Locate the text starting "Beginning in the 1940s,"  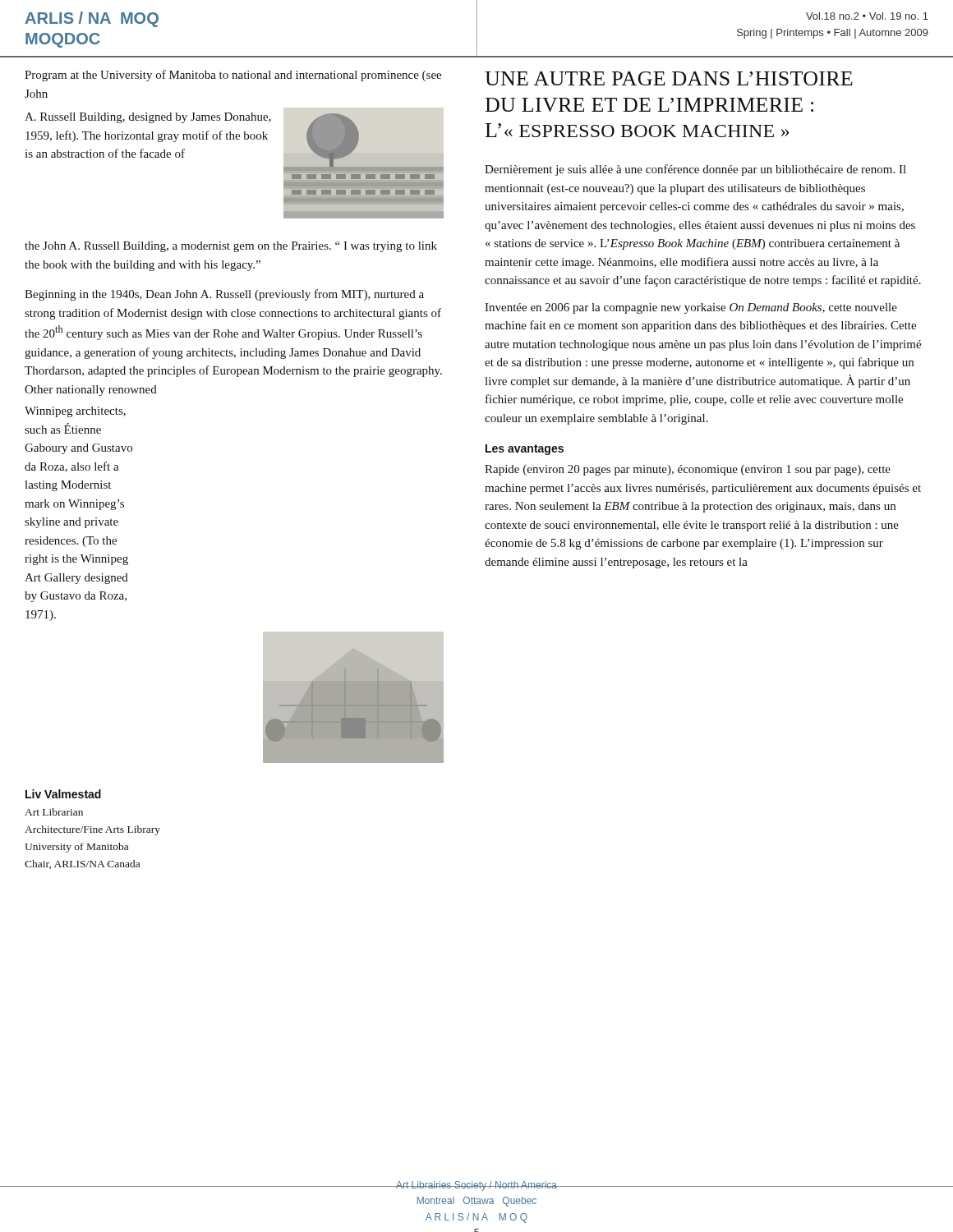224,295
